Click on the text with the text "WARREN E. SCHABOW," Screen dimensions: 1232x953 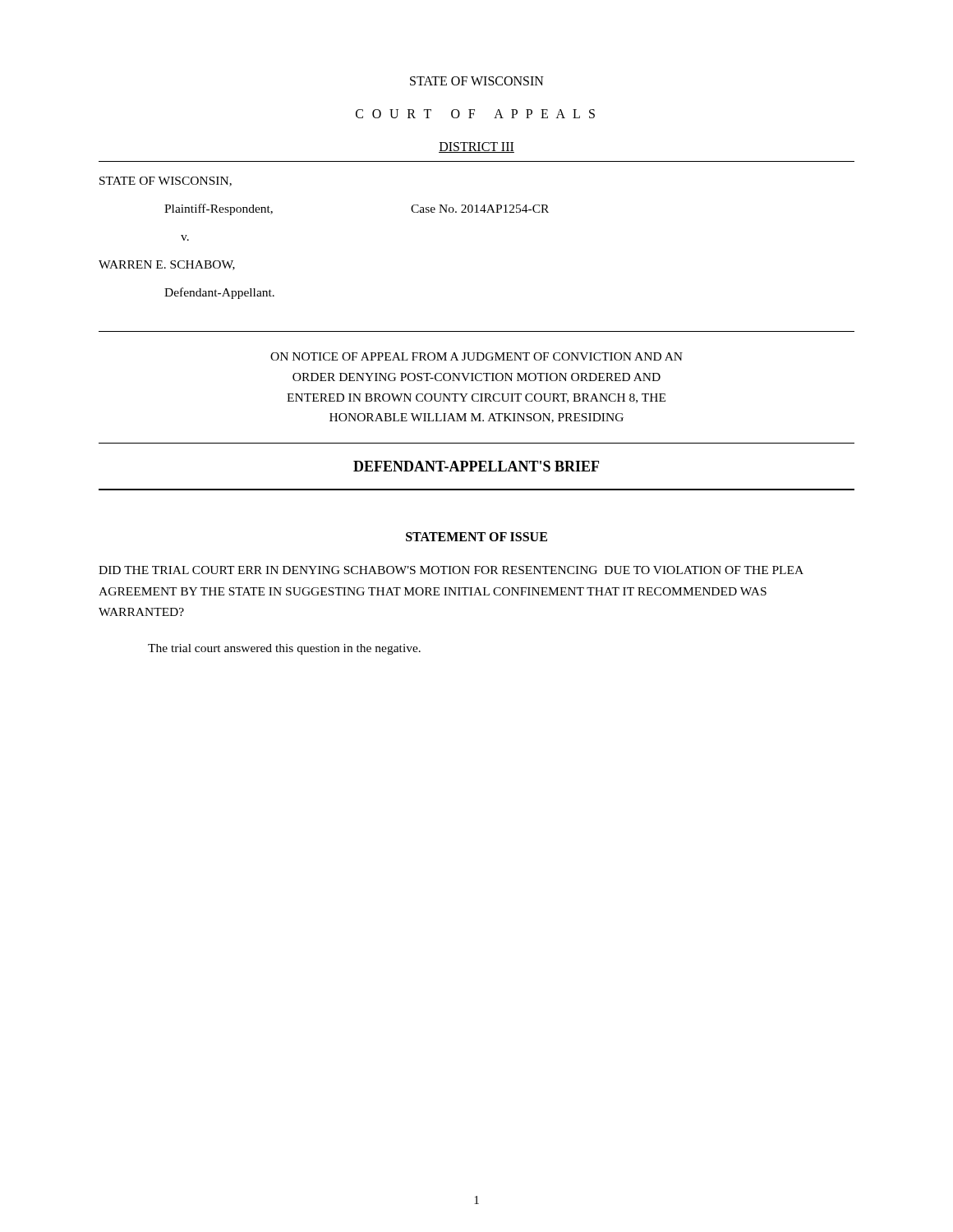click(167, 264)
